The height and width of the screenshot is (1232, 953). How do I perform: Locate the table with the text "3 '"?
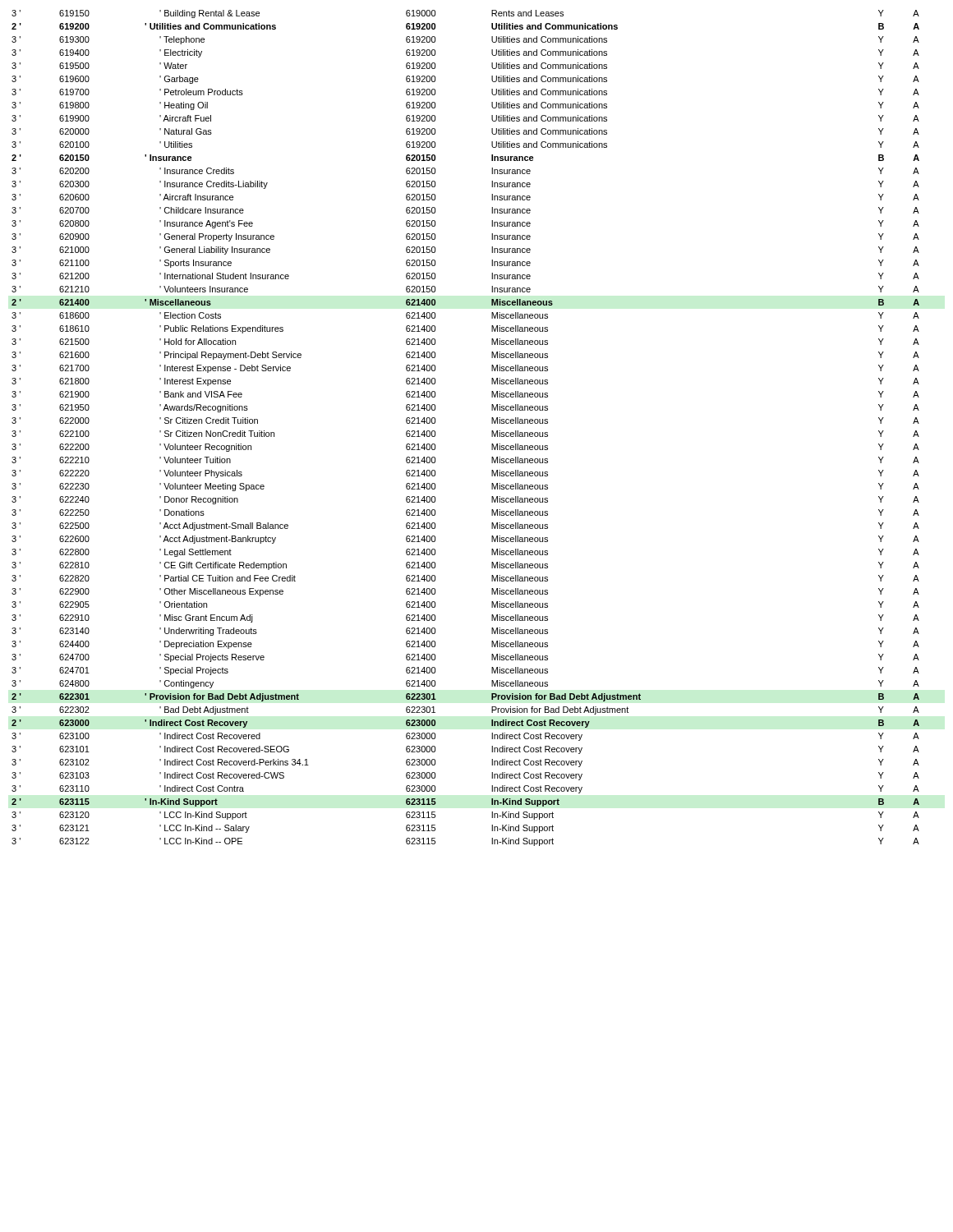click(476, 427)
